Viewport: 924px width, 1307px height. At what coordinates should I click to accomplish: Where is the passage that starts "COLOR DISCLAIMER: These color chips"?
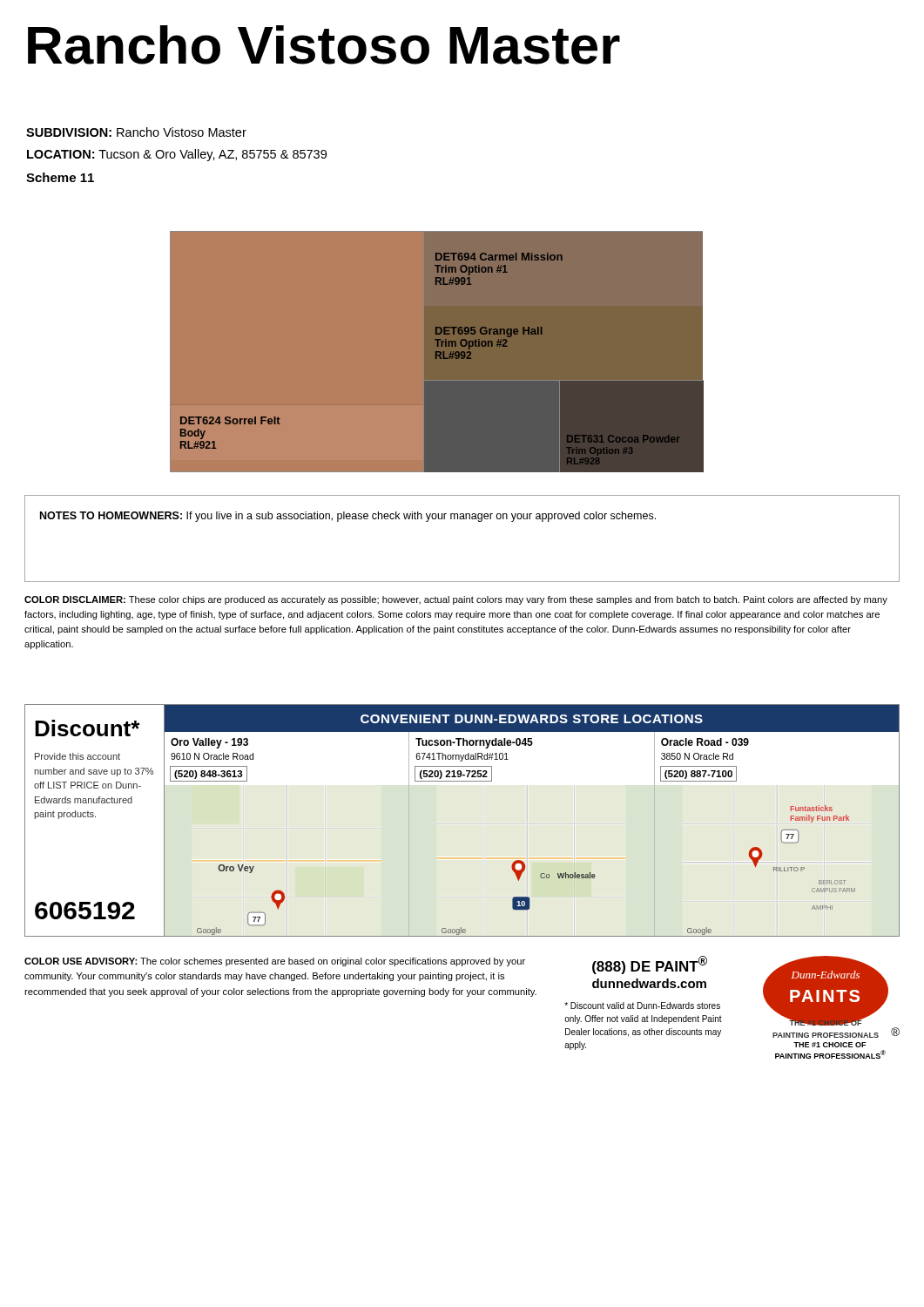click(x=456, y=622)
